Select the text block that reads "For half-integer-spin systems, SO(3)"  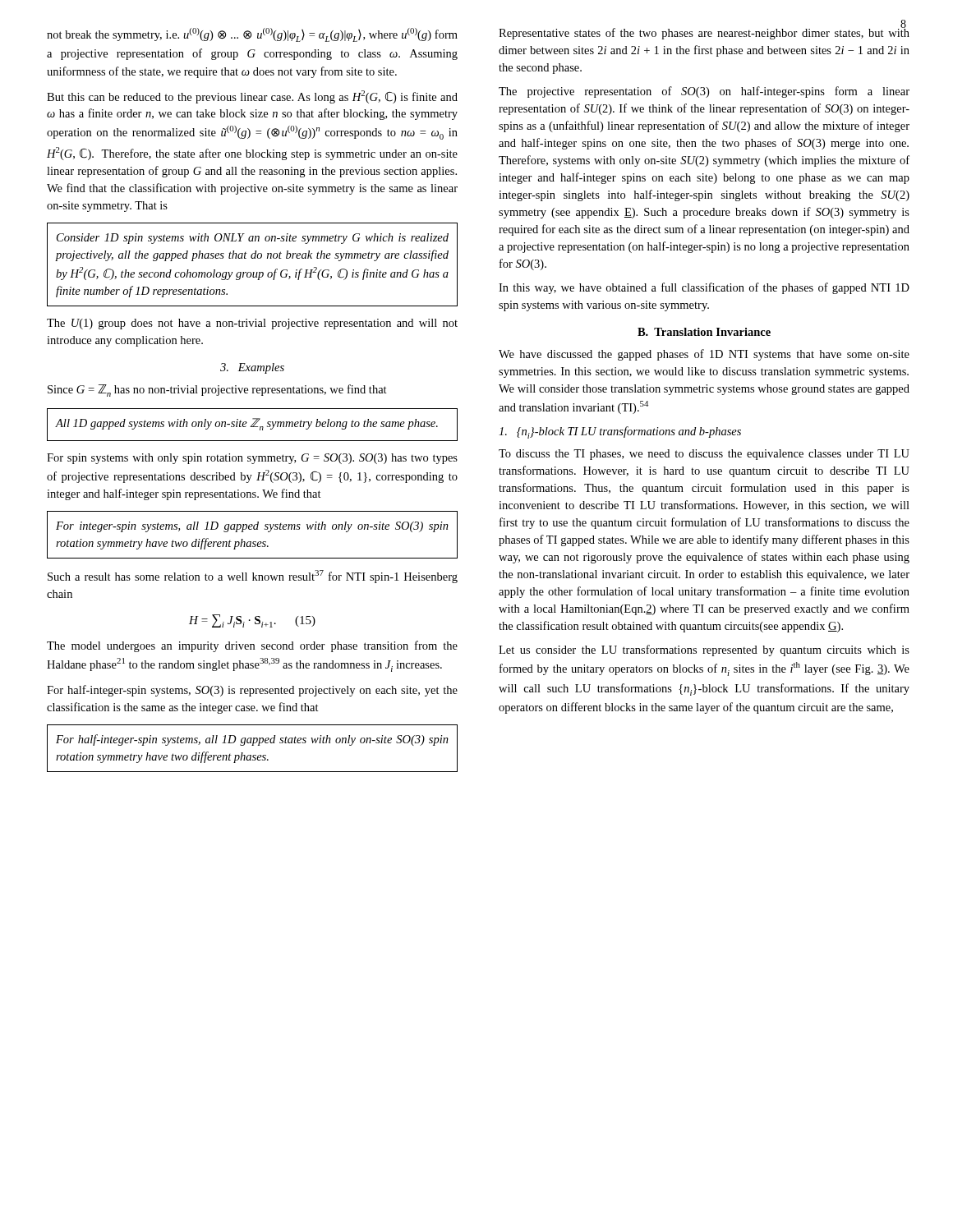[252, 699]
